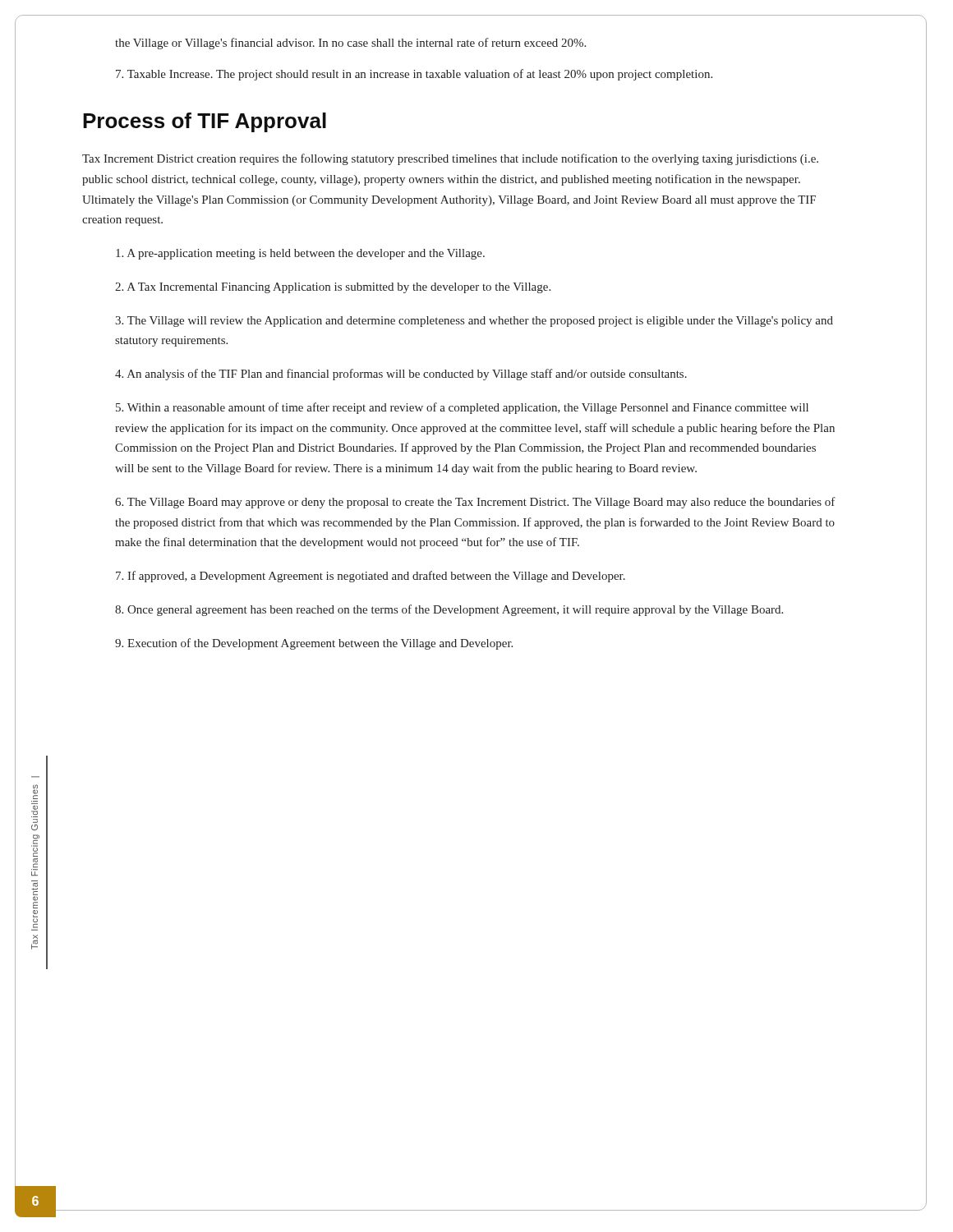Click on the text block starting "the Village or Village's financial advisor. In"
953x1232 pixels.
[x=351, y=43]
